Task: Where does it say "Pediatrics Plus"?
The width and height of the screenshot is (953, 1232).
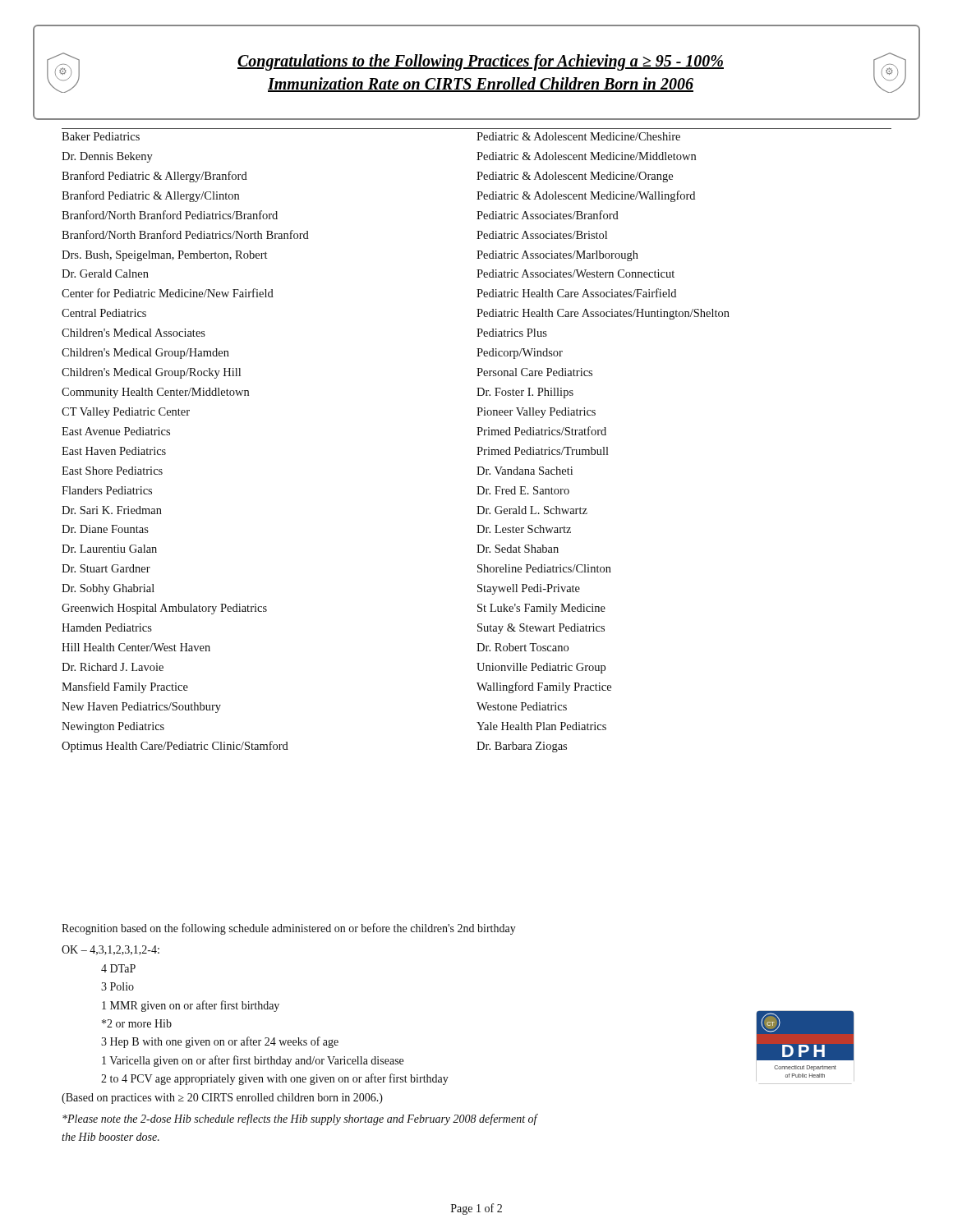Action: point(512,333)
